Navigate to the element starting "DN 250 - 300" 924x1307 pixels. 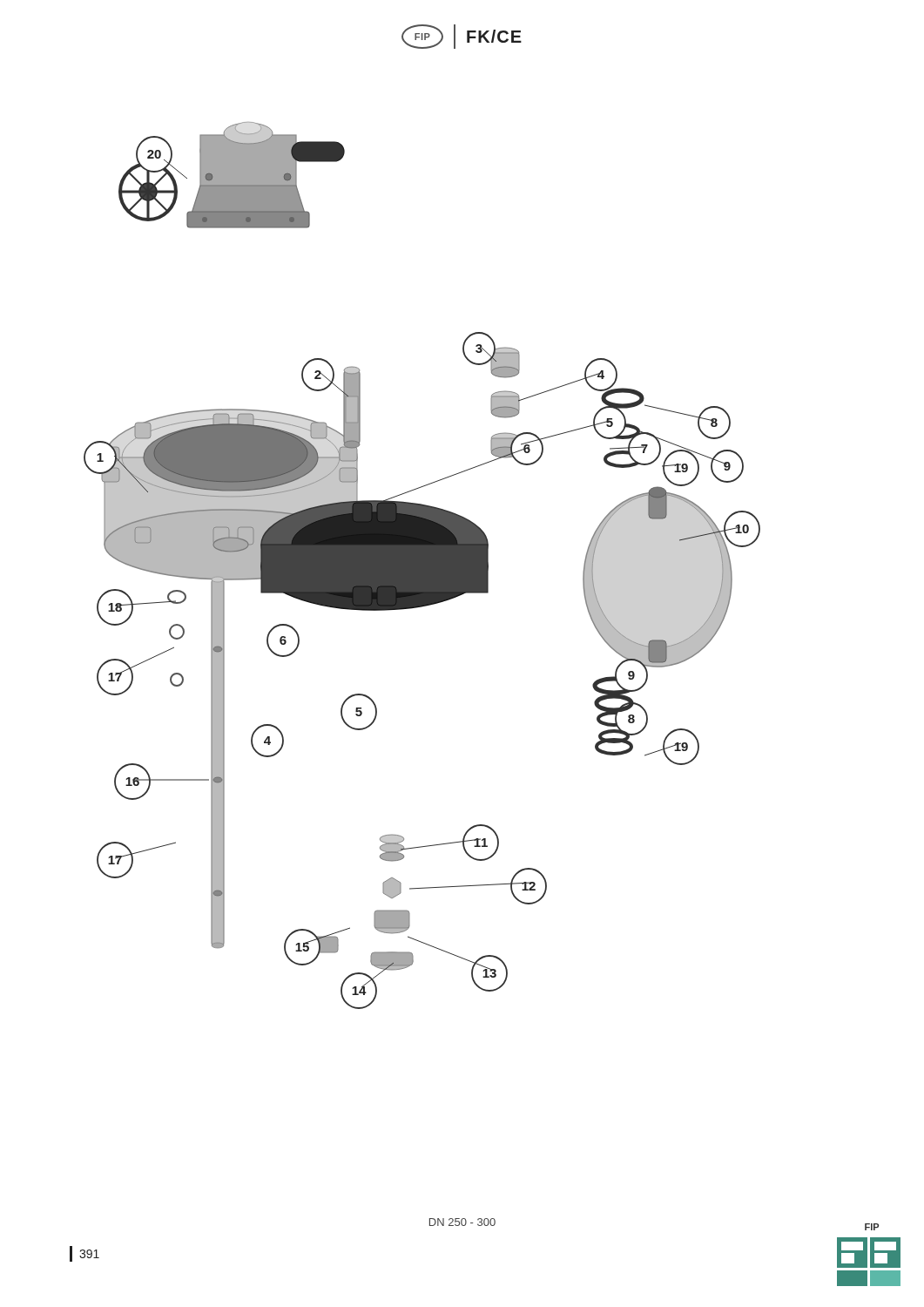point(462,1222)
